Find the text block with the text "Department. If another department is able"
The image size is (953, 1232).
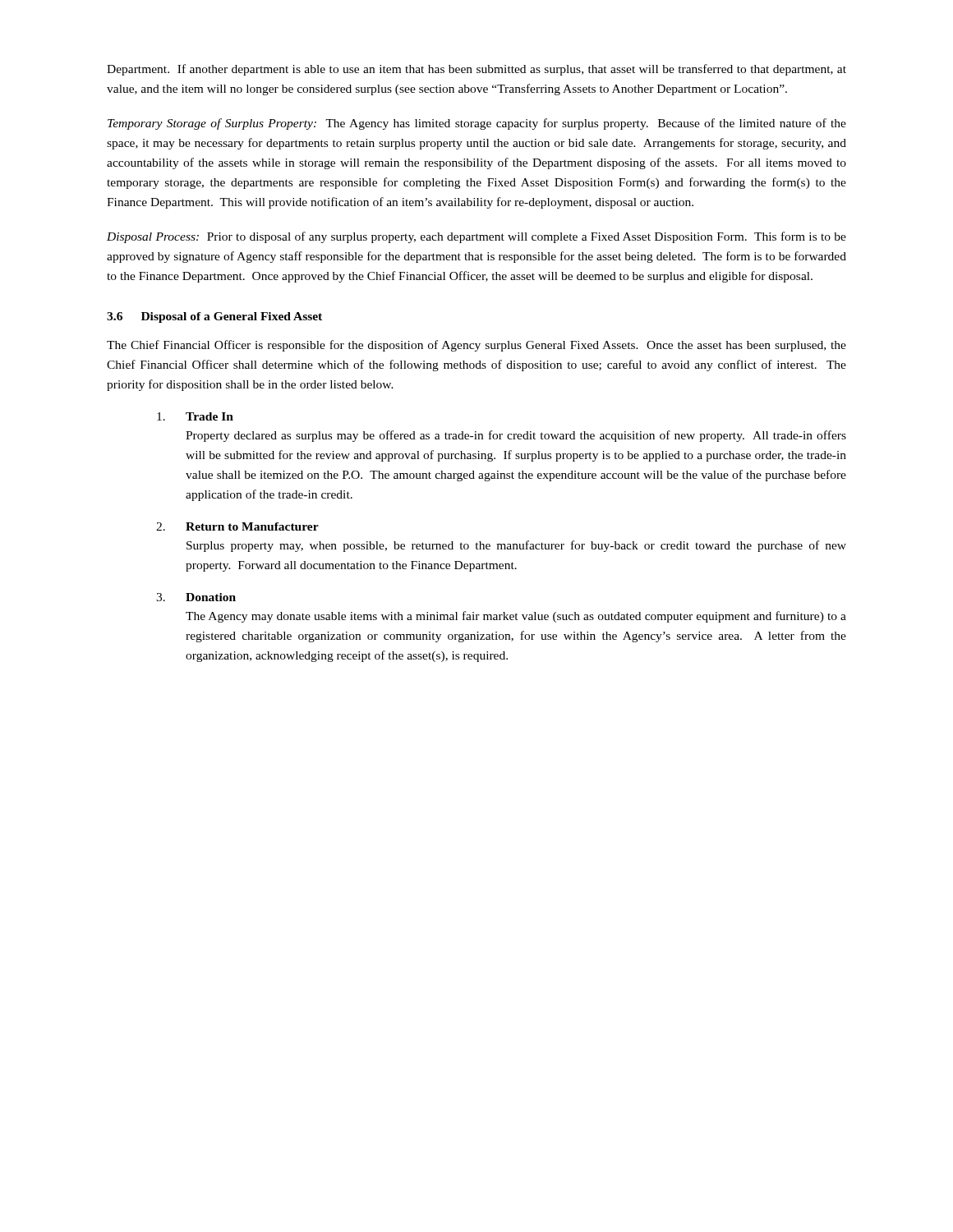pos(476,78)
